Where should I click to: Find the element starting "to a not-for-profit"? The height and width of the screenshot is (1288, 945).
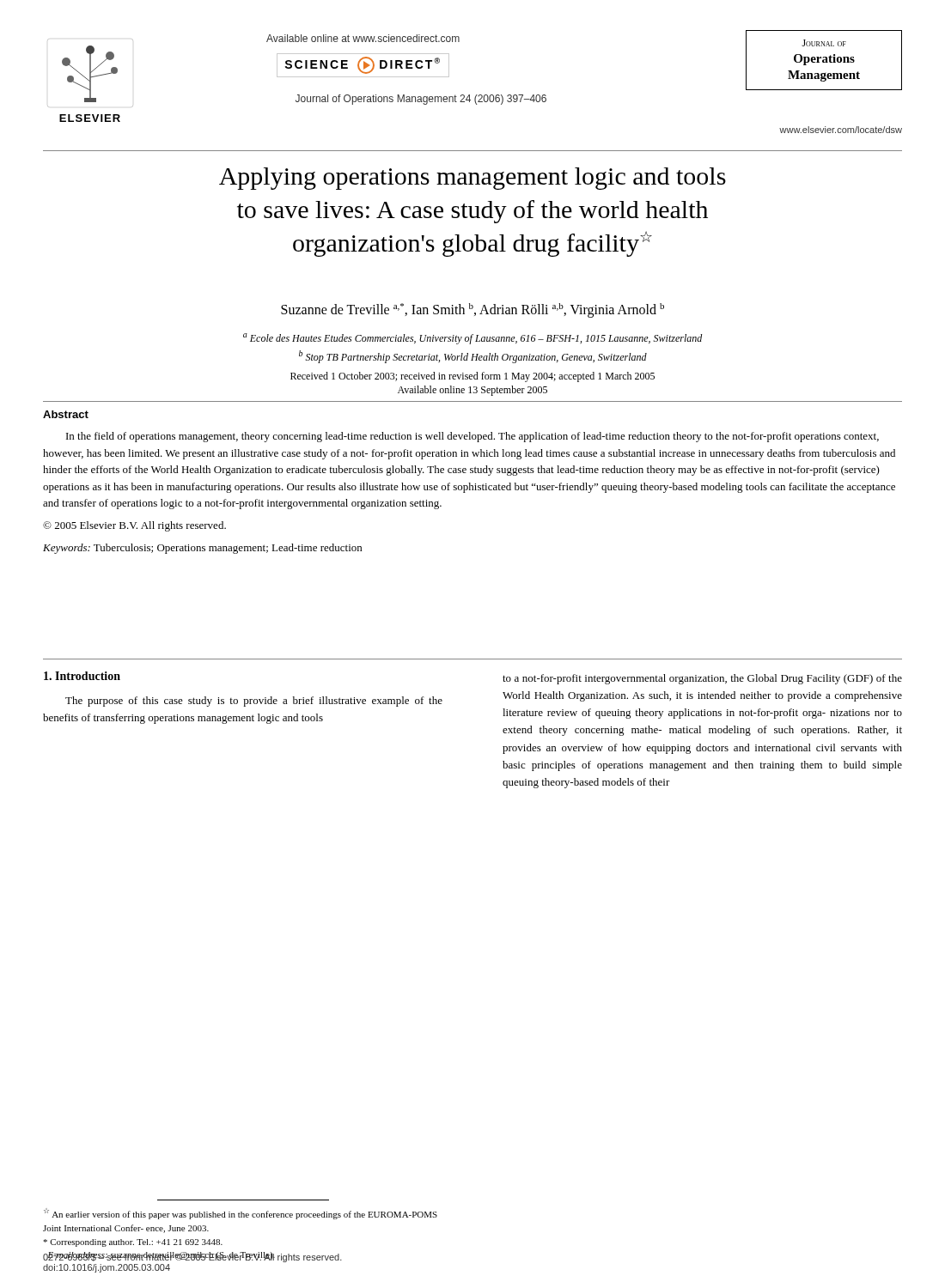pos(702,730)
